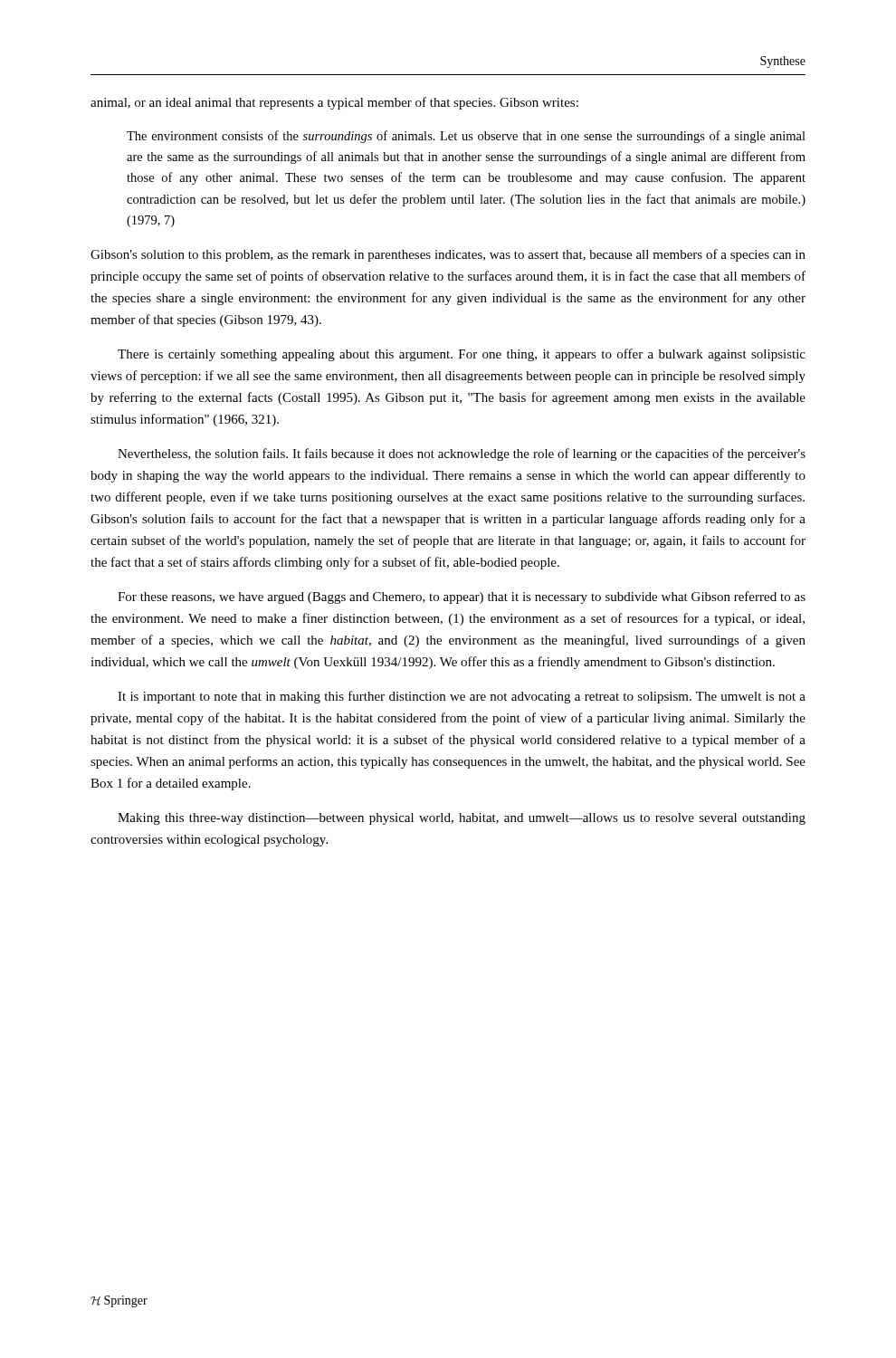Select the passage starting "It is important to note that in making"
This screenshot has height=1358, width=896.
coord(448,740)
